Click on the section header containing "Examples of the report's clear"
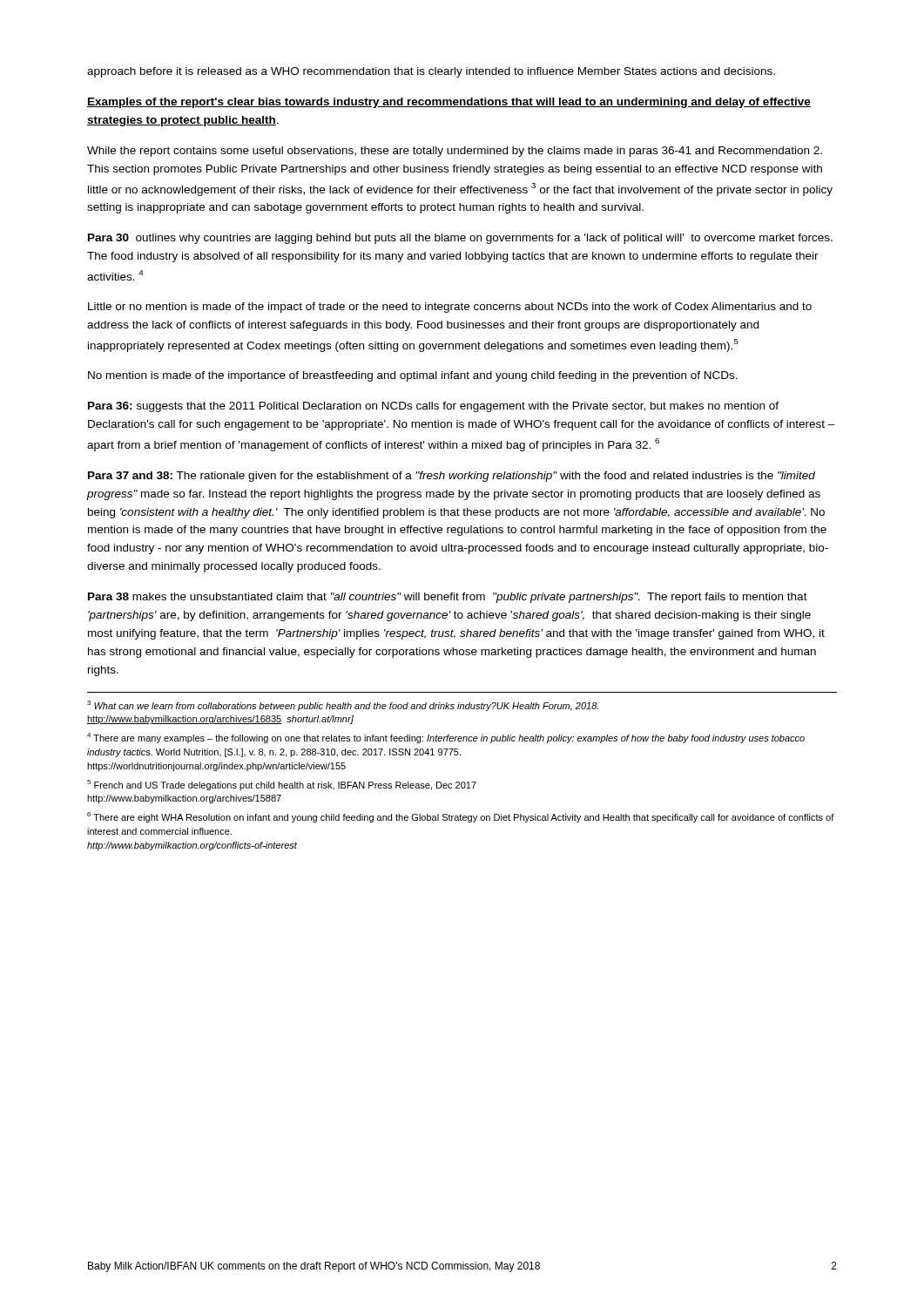The height and width of the screenshot is (1307, 924). coord(449,111)
